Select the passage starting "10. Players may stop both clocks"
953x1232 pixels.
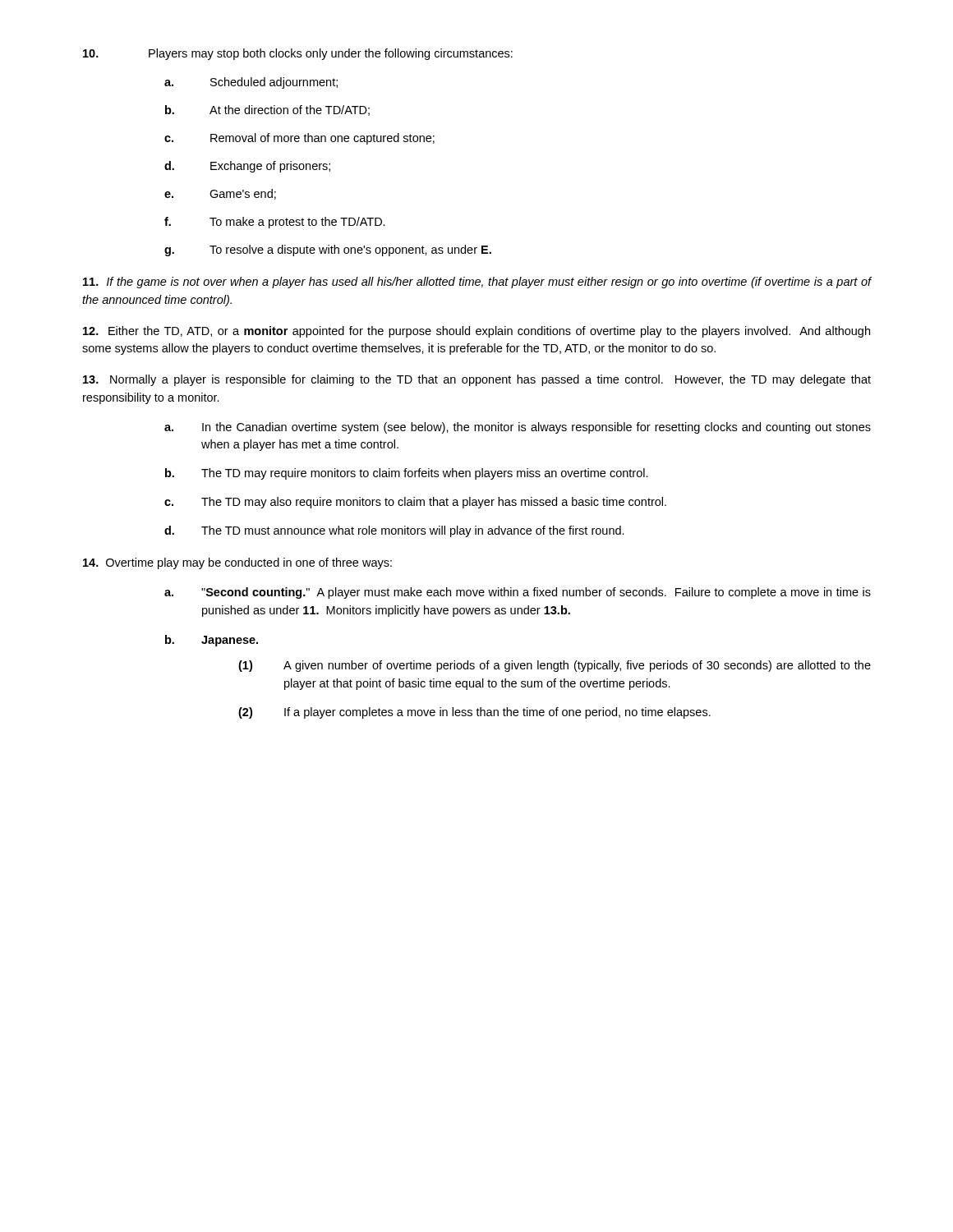click(x=298, y=54)
